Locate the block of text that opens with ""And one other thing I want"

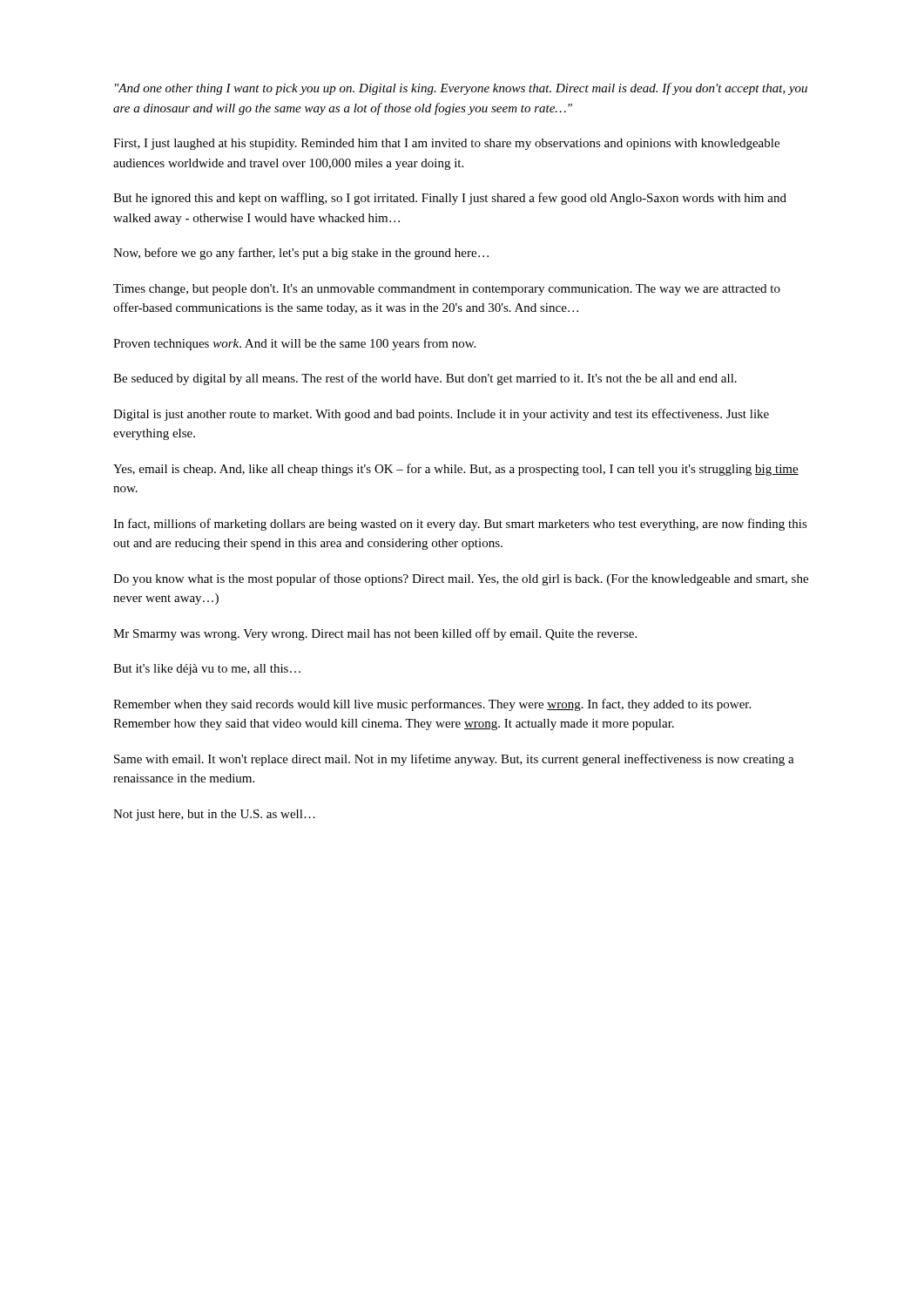point(460,98)
